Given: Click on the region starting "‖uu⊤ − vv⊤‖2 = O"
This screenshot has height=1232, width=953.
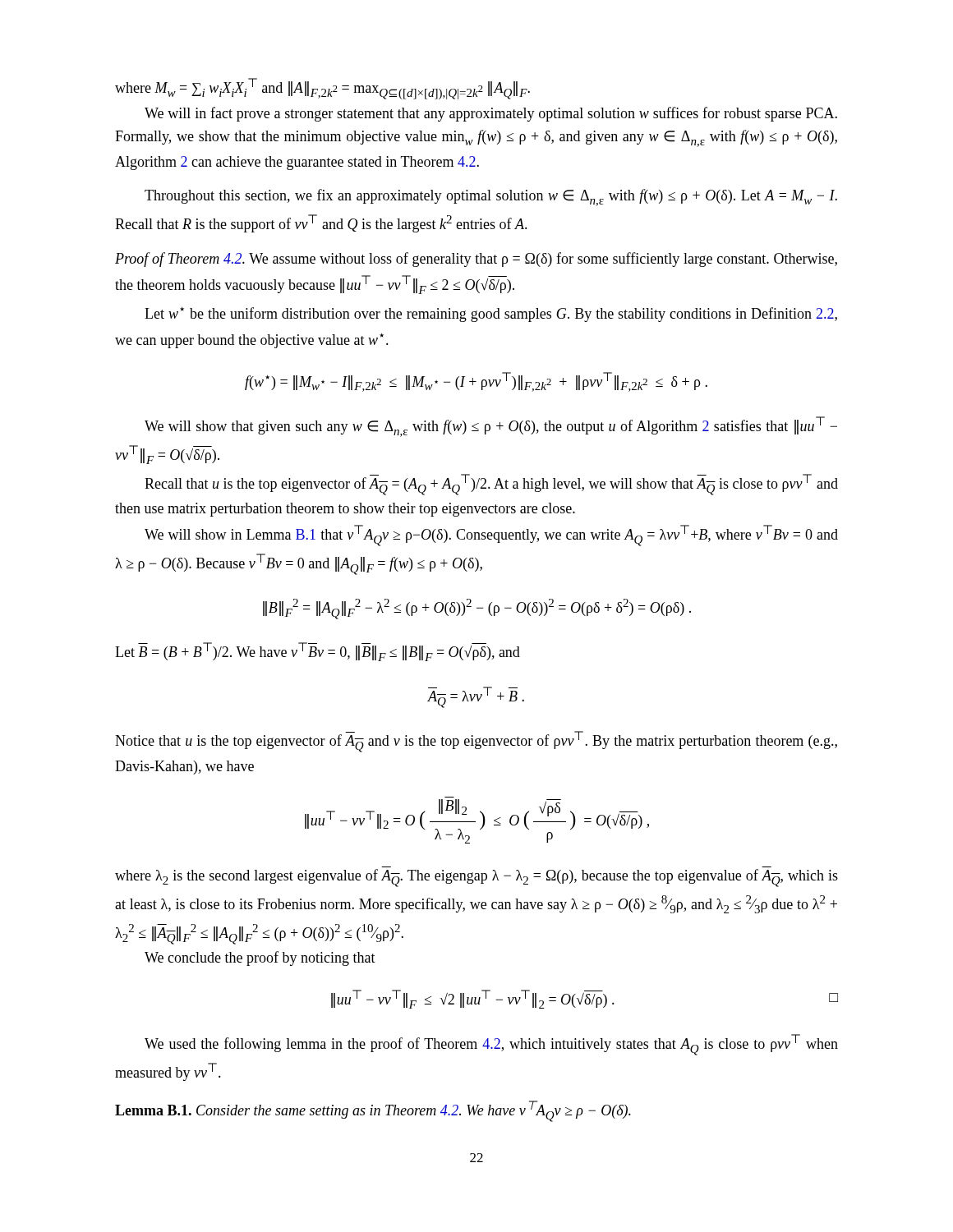Looking at the screenshot, I should pos(476,822).
